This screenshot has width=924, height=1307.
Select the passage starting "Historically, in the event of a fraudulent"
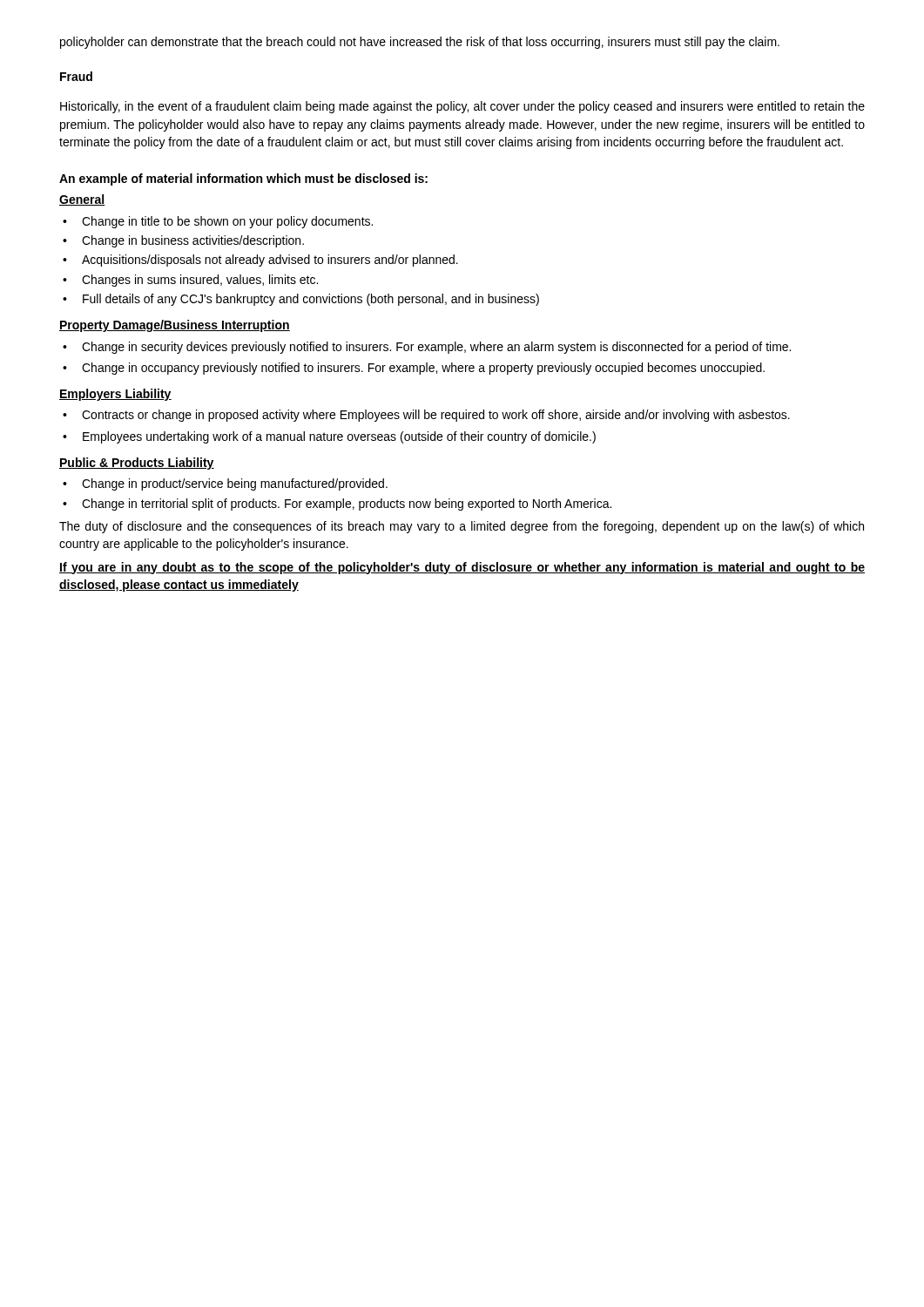462,124
